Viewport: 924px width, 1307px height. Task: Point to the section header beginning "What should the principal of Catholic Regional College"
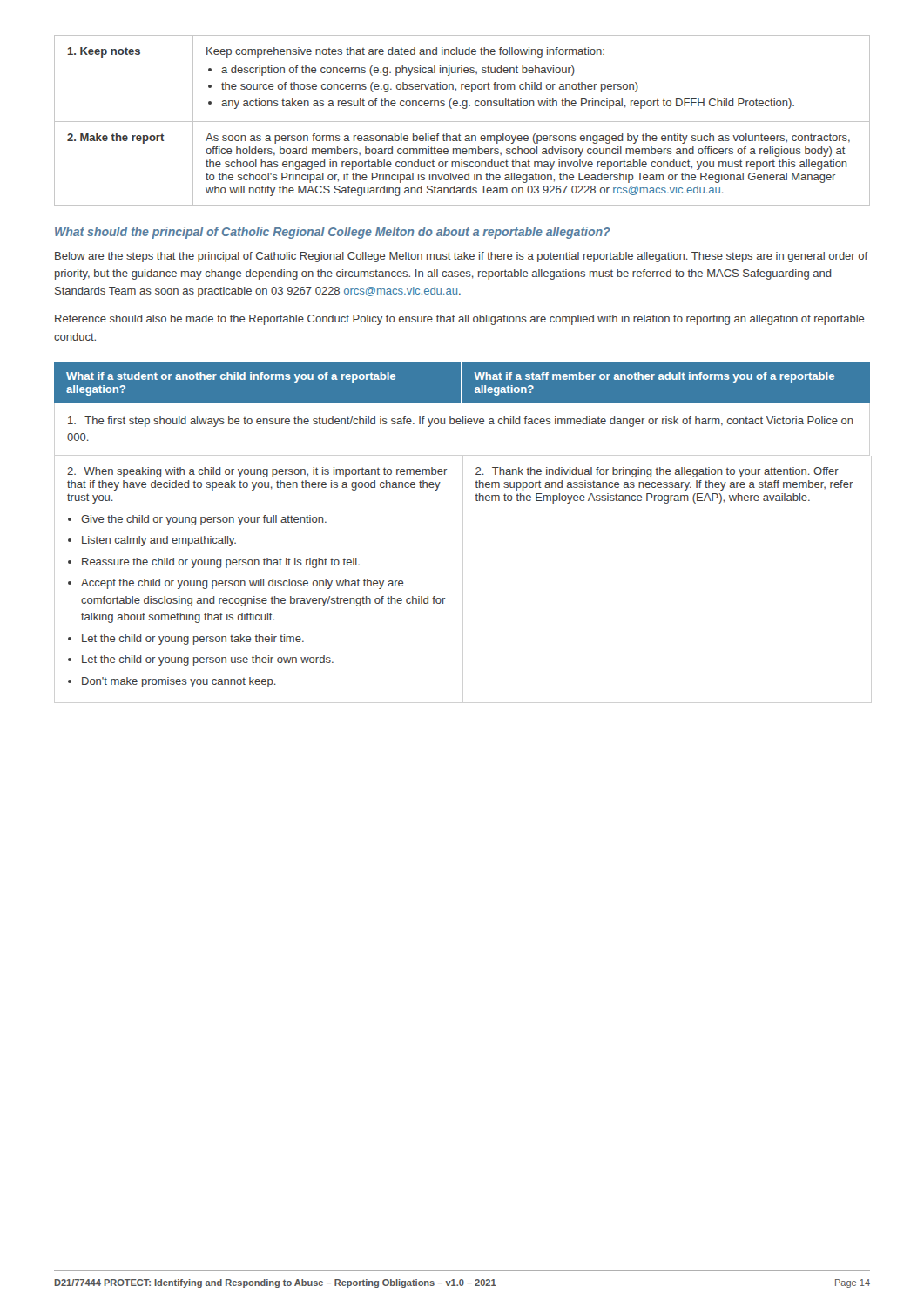tap(332, 232)
